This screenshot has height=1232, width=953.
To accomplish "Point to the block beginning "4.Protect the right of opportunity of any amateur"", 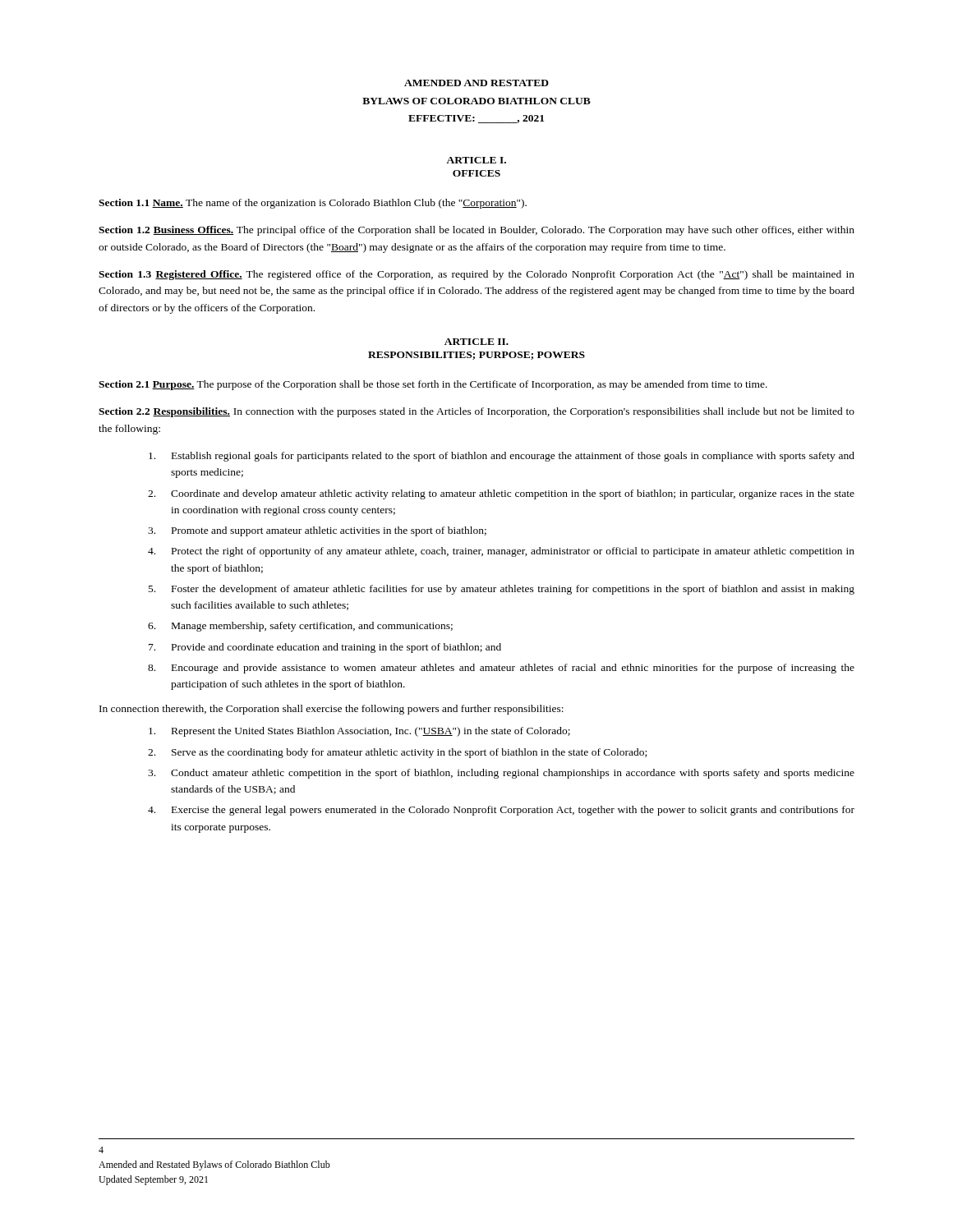I will click(476, 560).
